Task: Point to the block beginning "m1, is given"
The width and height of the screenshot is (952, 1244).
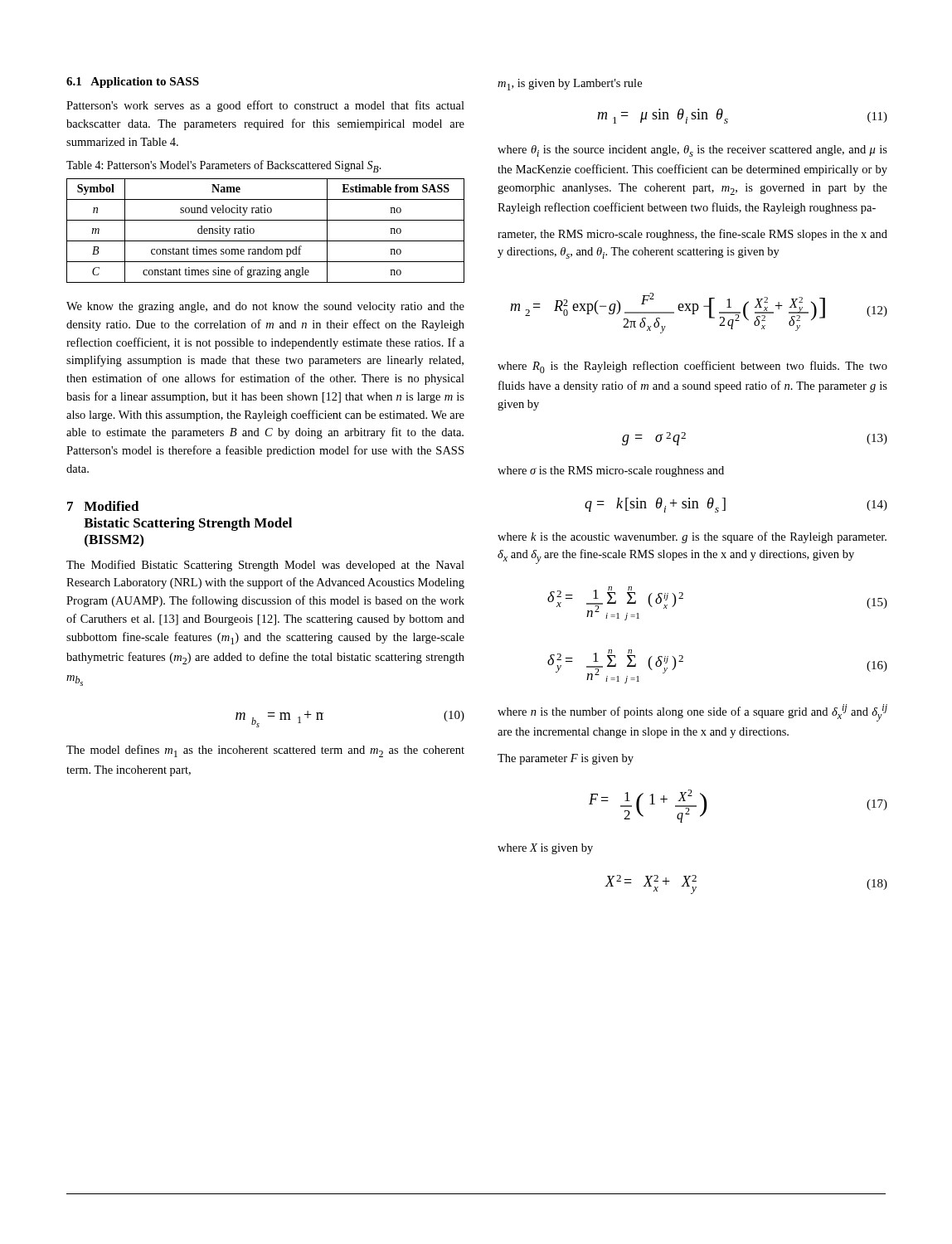Action: pyautogui.click(x=570, y=85)
